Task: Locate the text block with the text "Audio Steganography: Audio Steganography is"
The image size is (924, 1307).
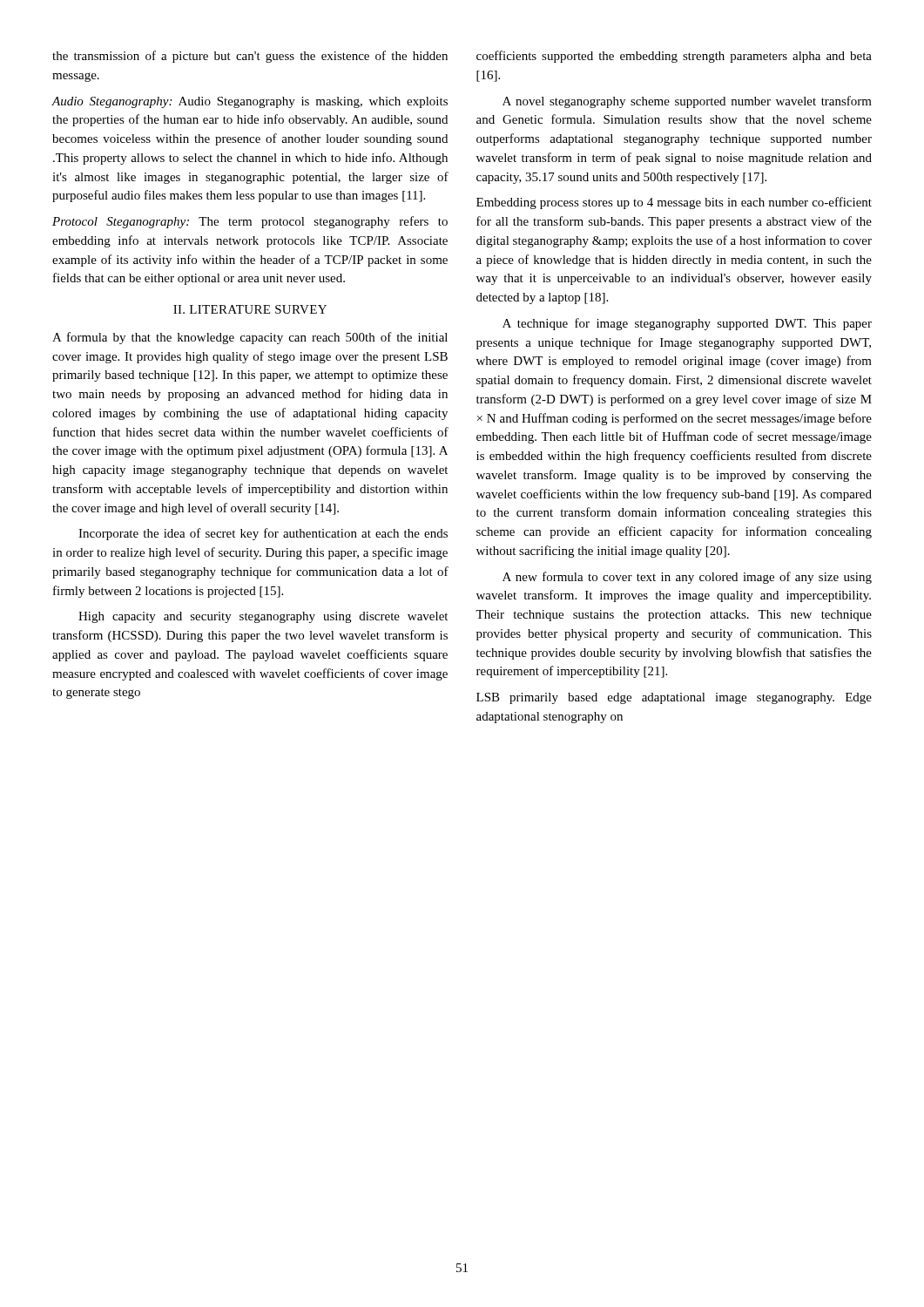Action: (250, 149)
